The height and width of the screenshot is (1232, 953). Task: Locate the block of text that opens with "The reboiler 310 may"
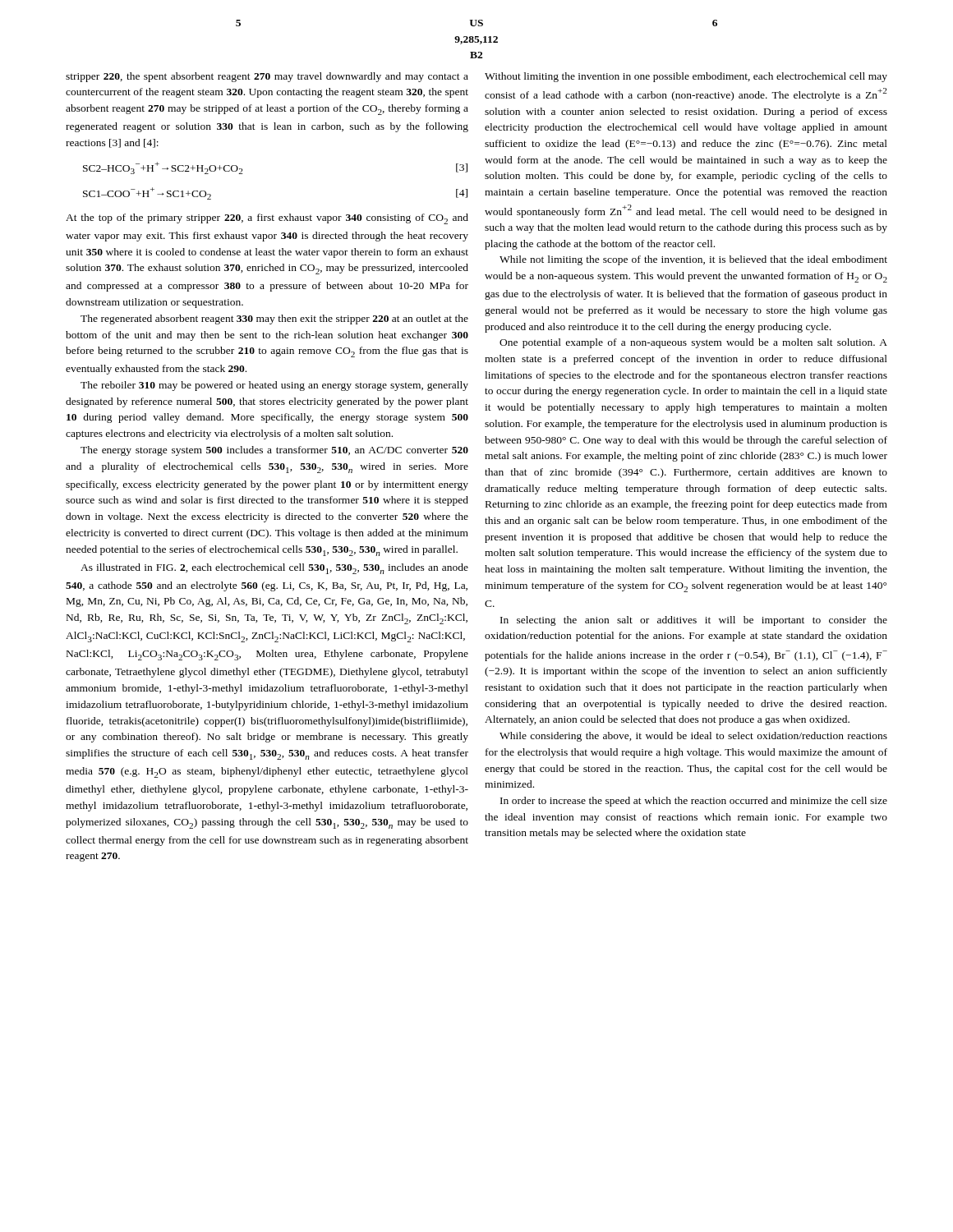point(267,409)
